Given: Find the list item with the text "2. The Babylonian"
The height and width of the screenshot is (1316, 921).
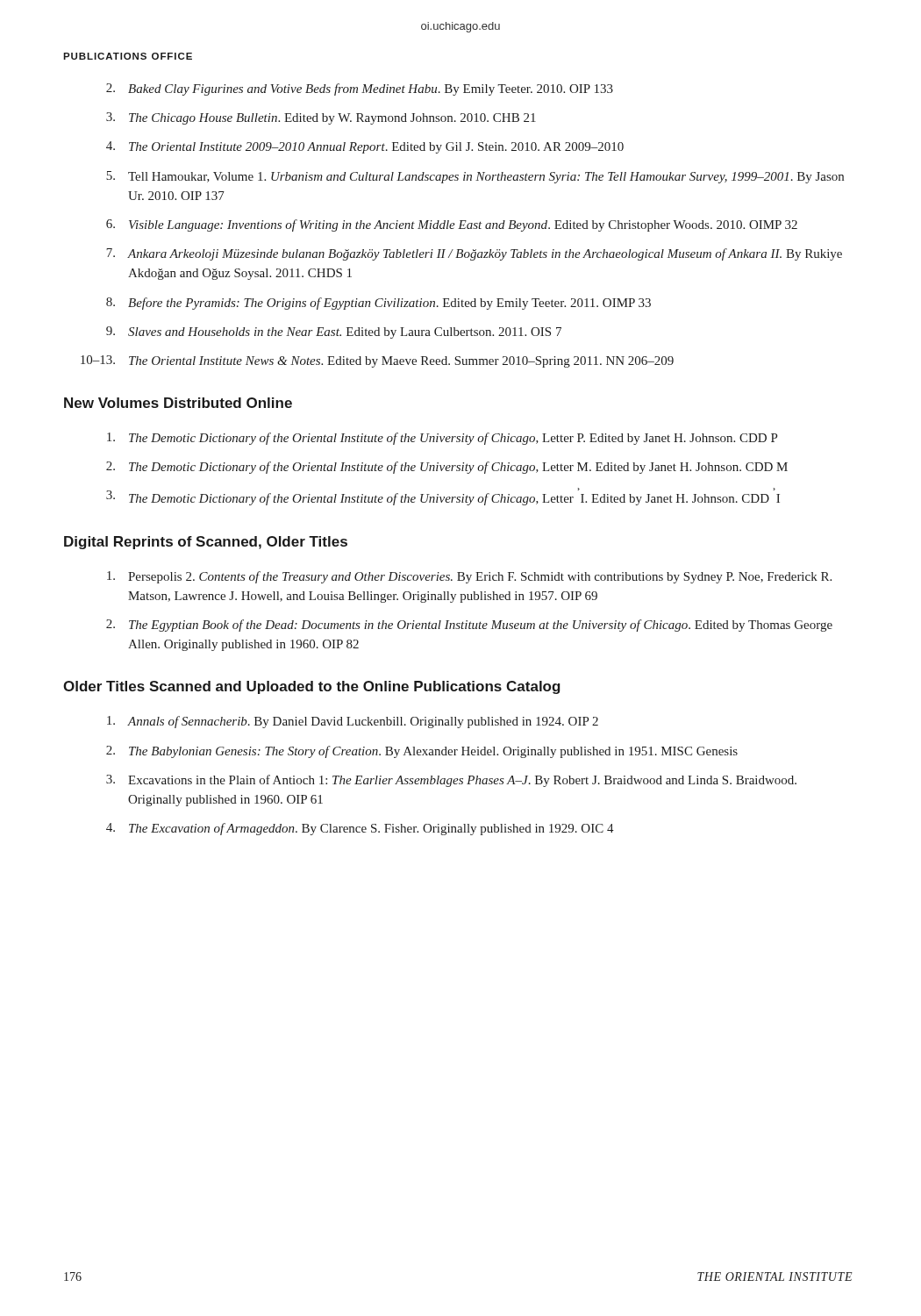Looking at the screenshot, I should (x=458, y=751).
